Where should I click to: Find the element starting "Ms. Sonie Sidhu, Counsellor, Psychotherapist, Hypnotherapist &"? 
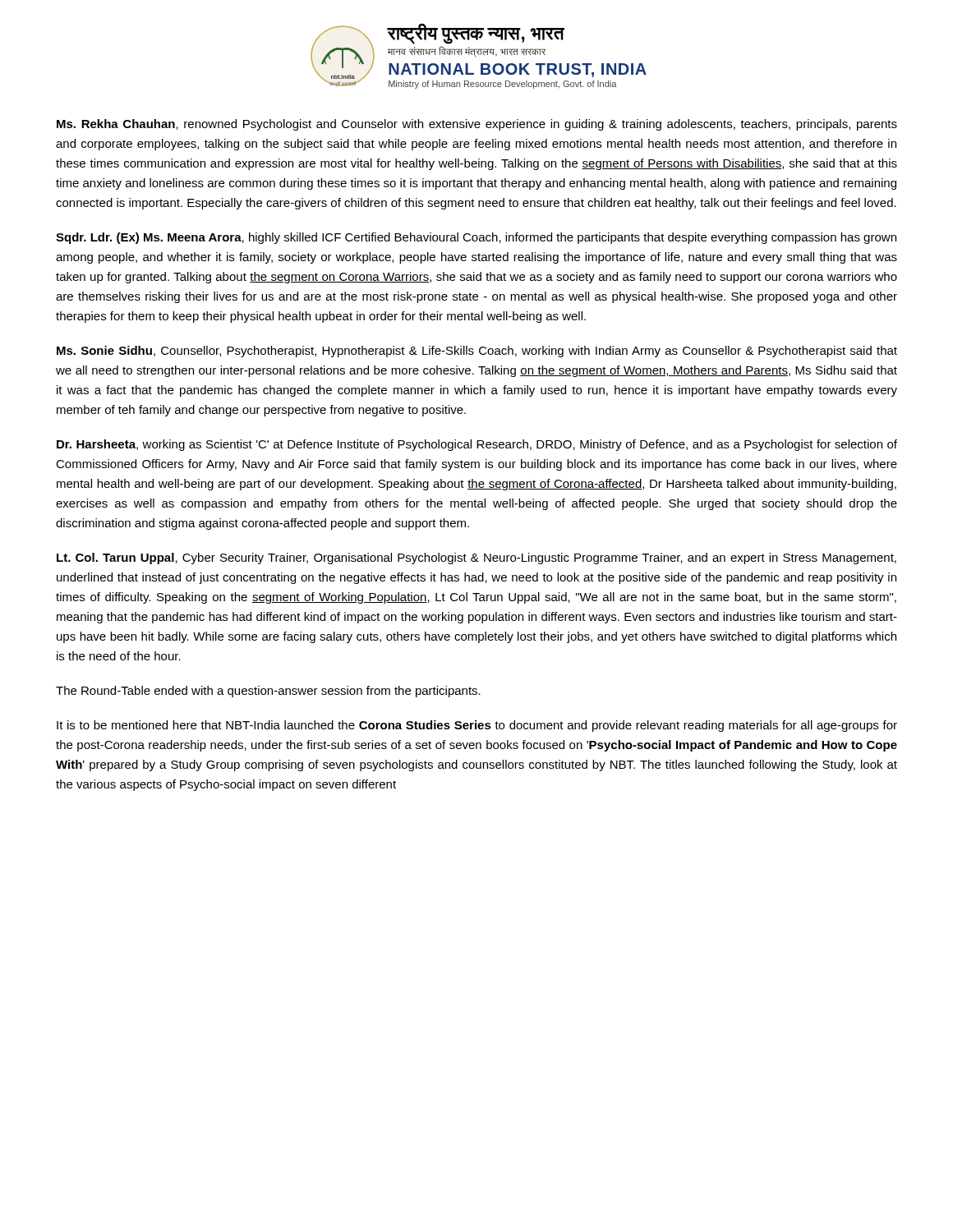tap(476, 380)
